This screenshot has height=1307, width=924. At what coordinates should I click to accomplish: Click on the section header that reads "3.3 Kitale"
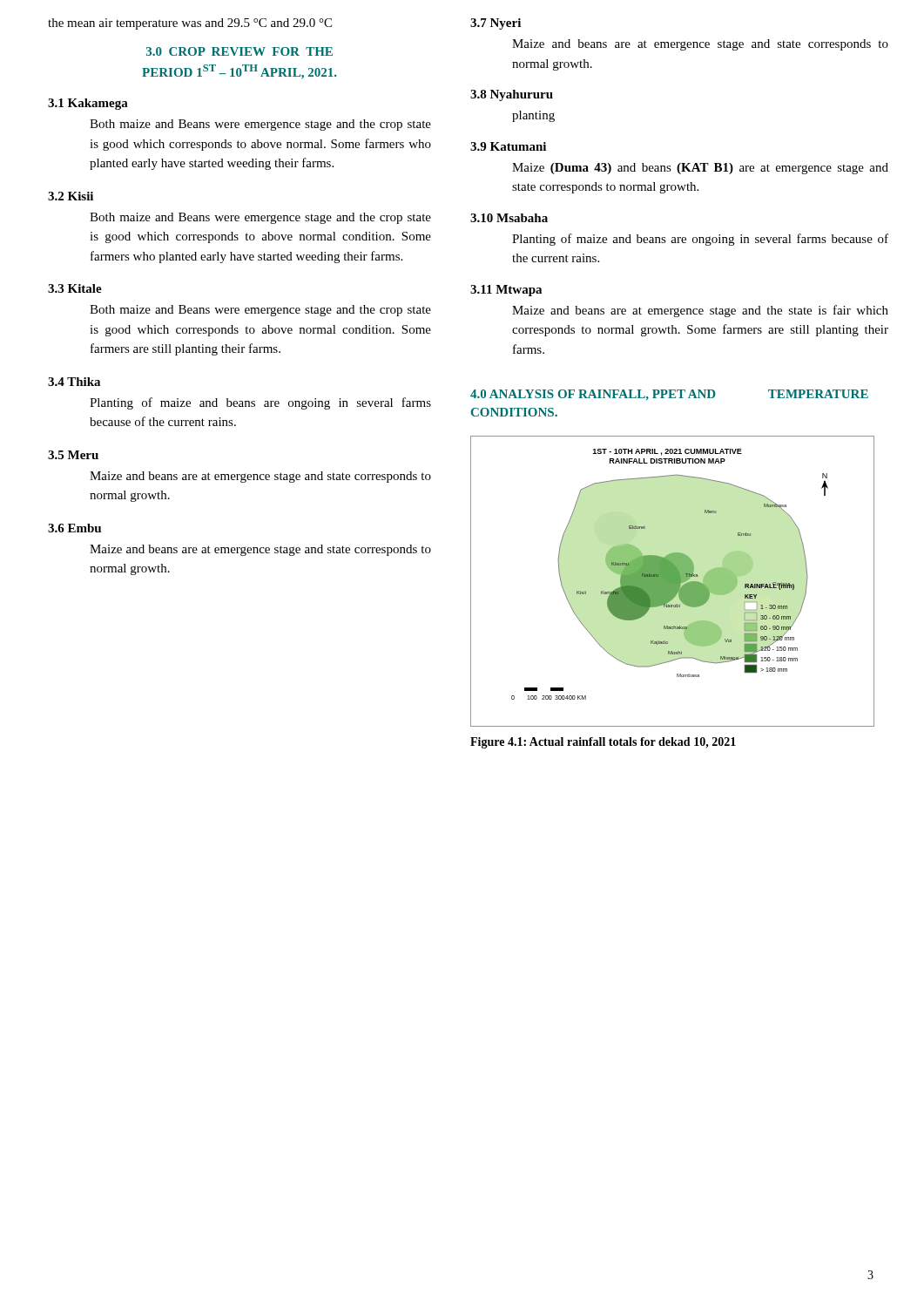(75, 288)
